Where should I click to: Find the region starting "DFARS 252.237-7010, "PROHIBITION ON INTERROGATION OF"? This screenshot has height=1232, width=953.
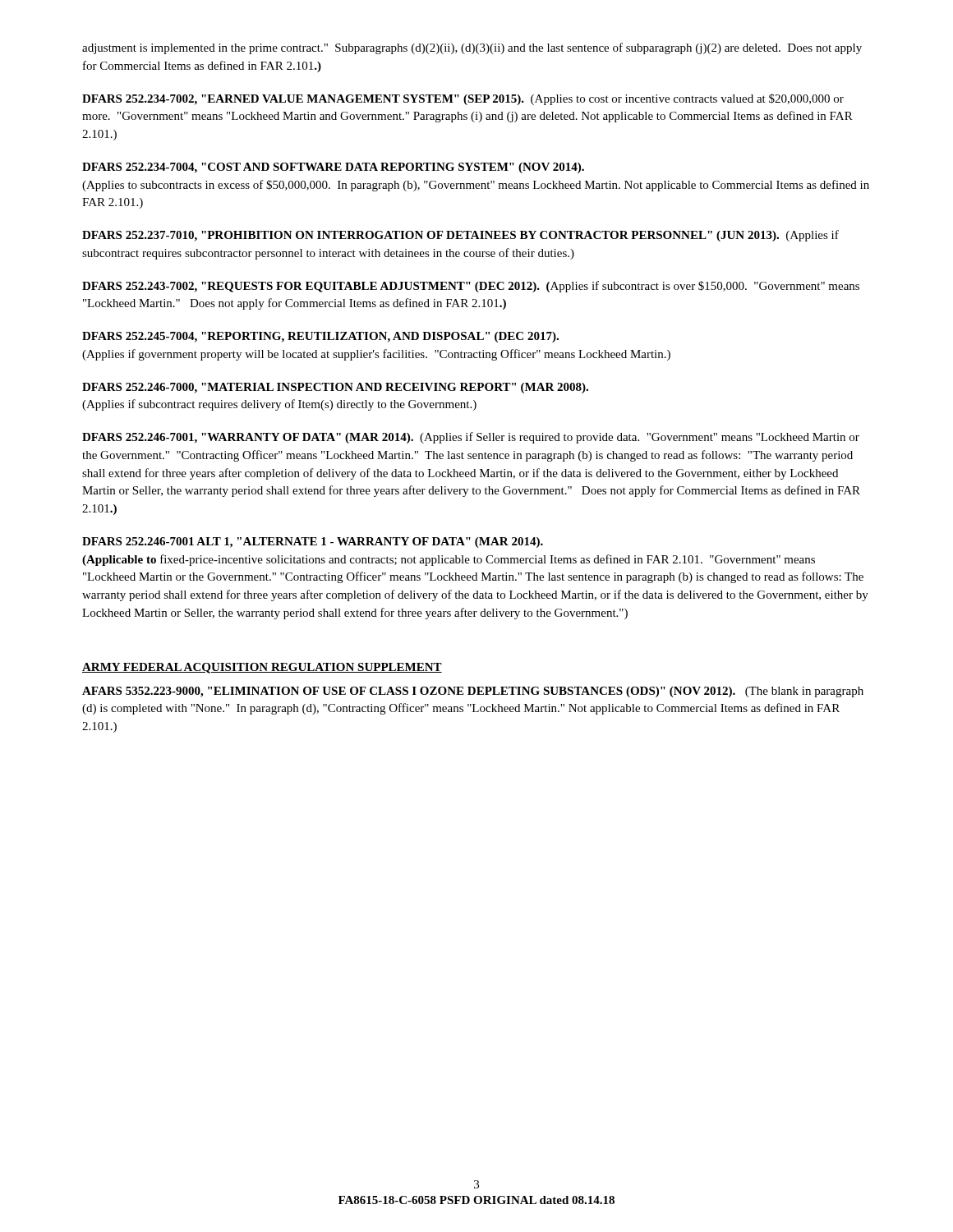tap(460, 244)
